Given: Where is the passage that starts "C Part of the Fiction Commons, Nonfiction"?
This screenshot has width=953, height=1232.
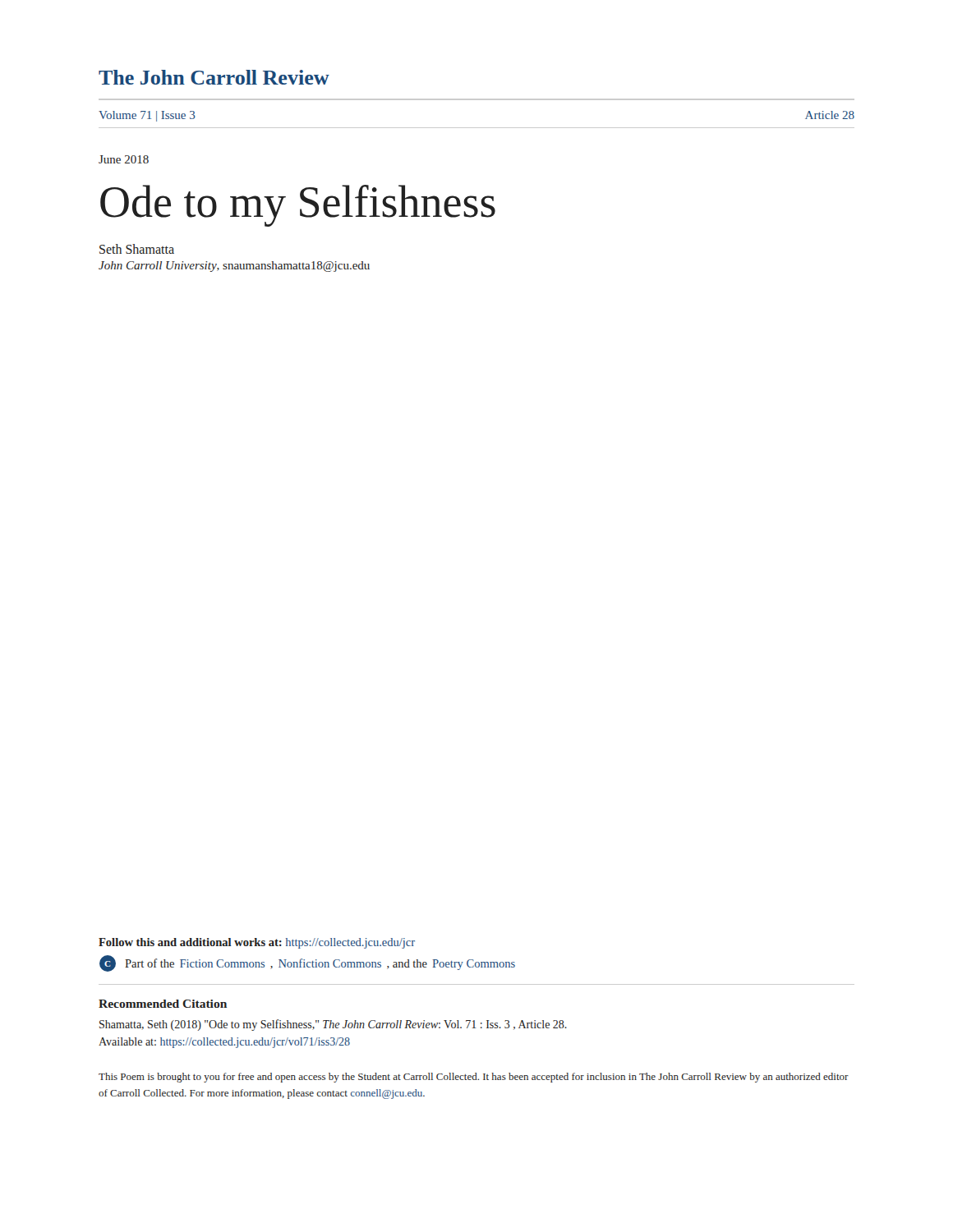Looking at the screenshot, I should [x=307, y=963].
